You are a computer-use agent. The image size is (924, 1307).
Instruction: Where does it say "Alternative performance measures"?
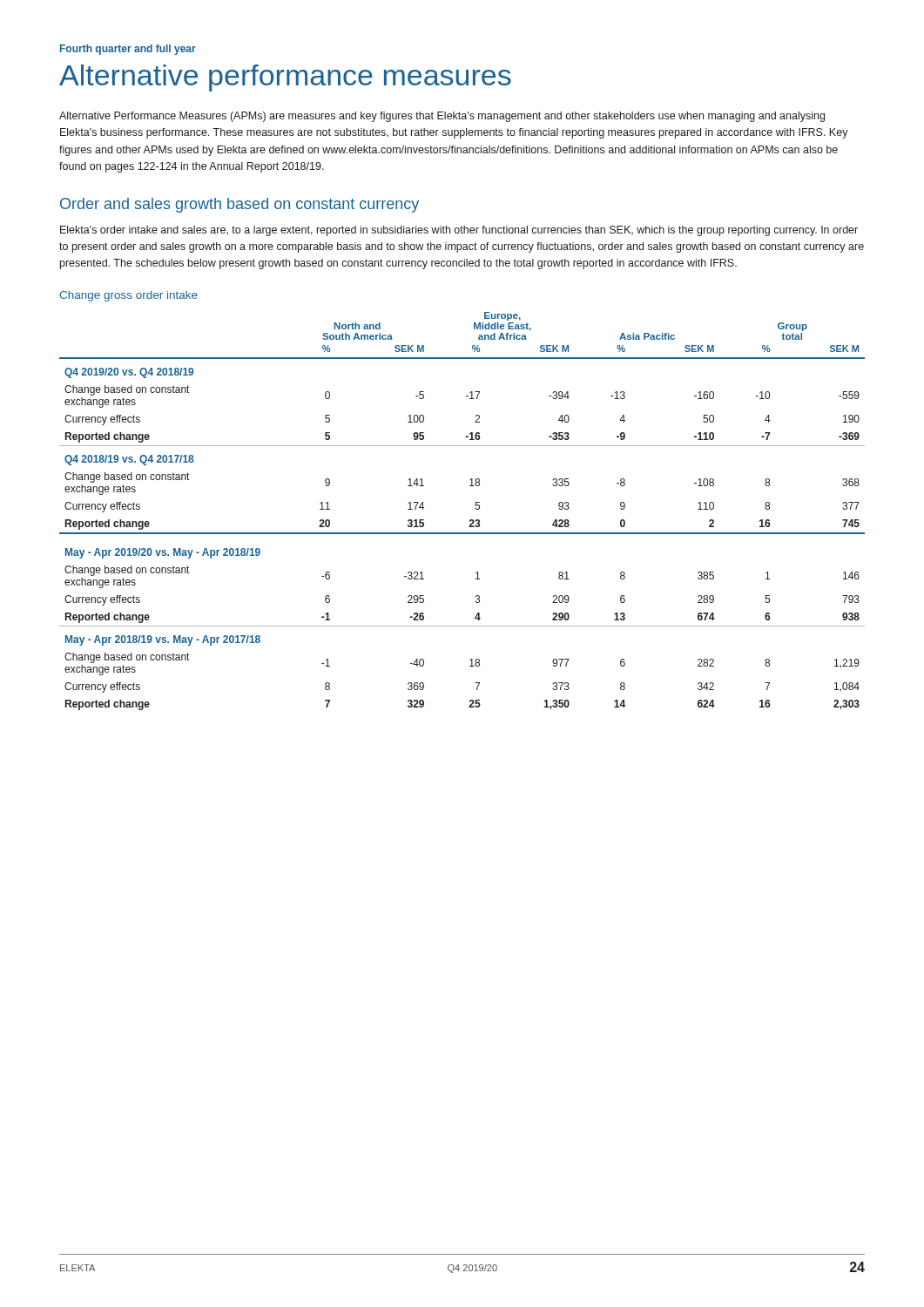[x=462, y=75]
